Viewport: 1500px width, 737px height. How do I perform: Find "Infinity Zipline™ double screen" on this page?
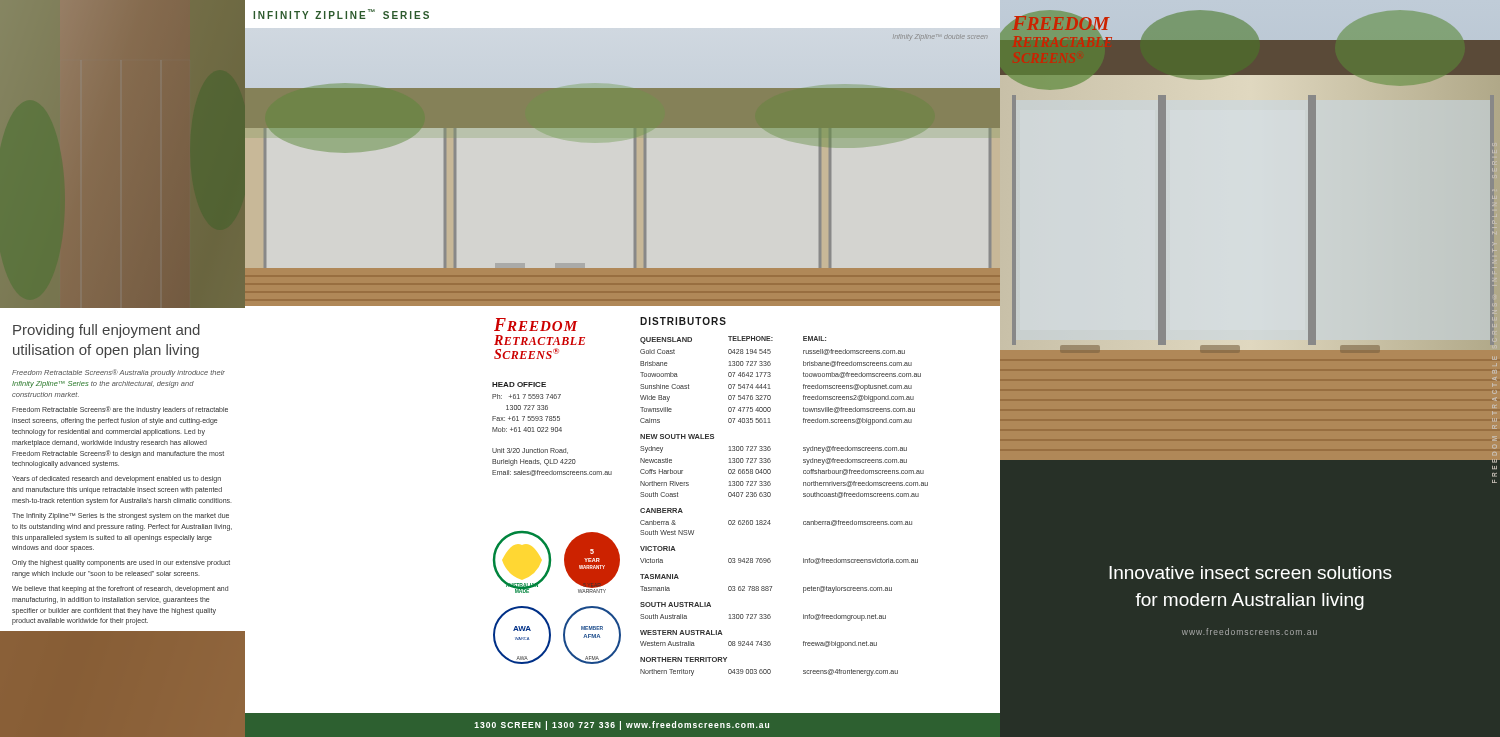pyautogui.click(x=940, y=37)
